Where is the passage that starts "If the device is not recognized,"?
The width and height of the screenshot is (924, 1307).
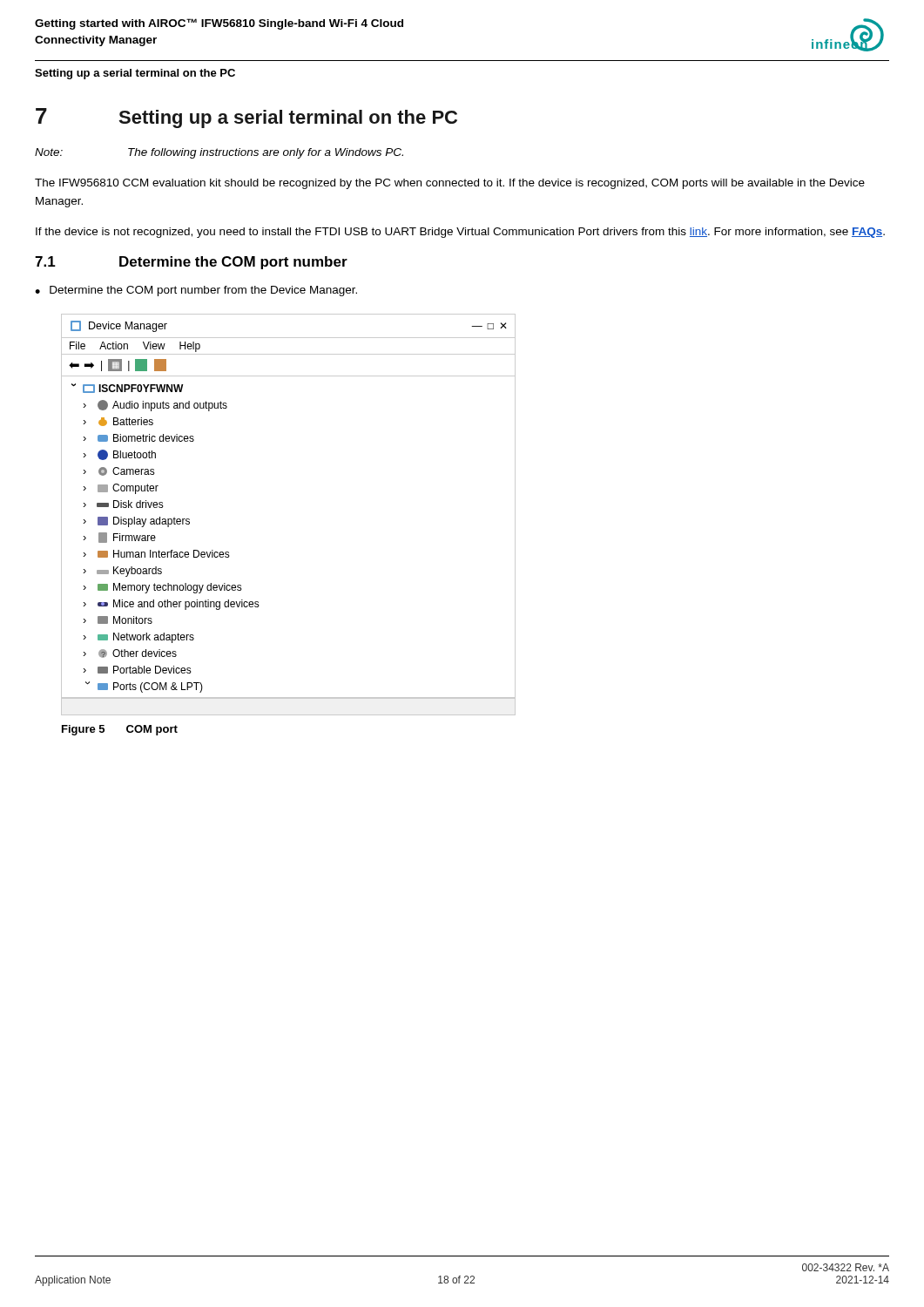click(x=460, y=231)
